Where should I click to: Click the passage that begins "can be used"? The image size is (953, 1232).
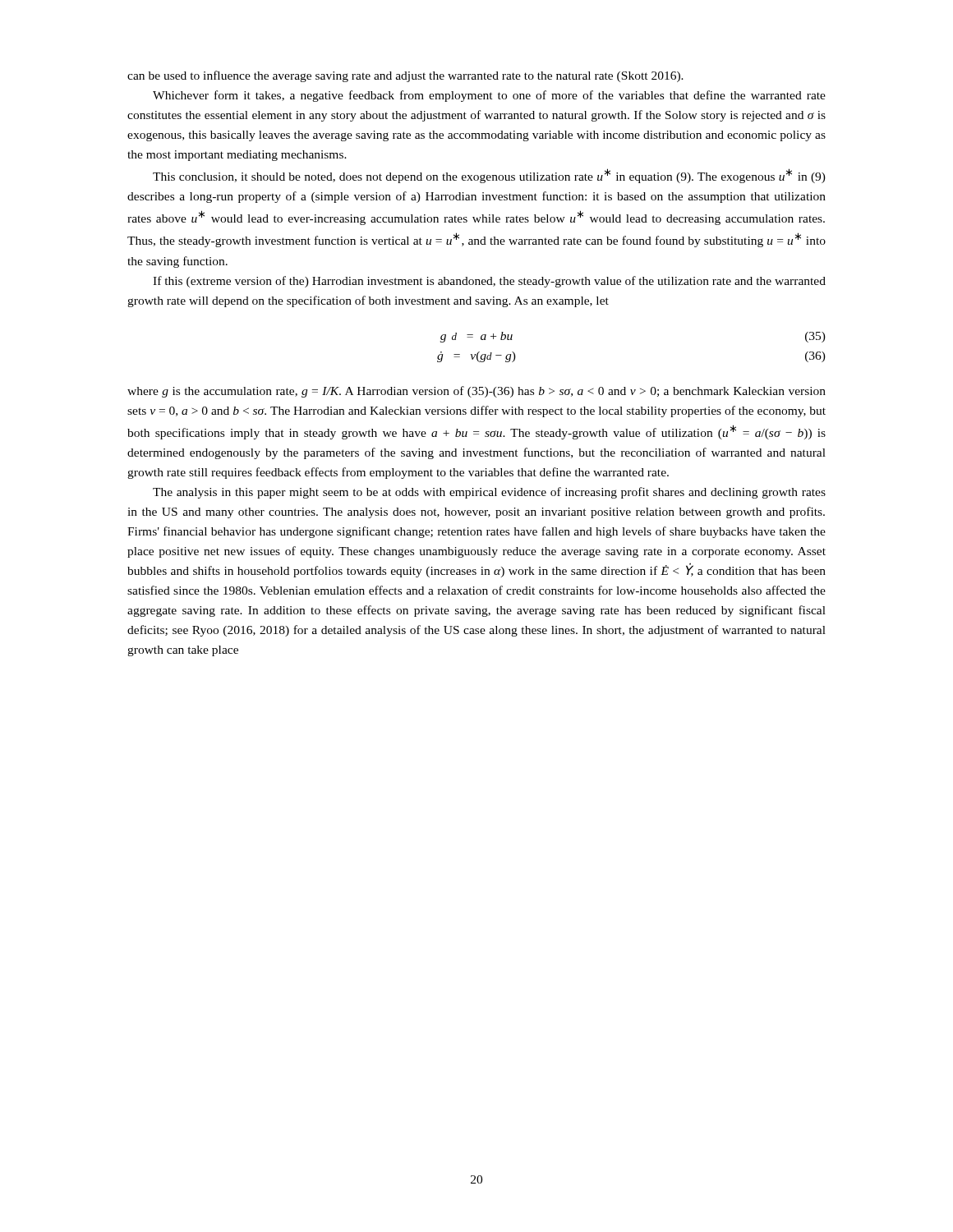[476, 188]
